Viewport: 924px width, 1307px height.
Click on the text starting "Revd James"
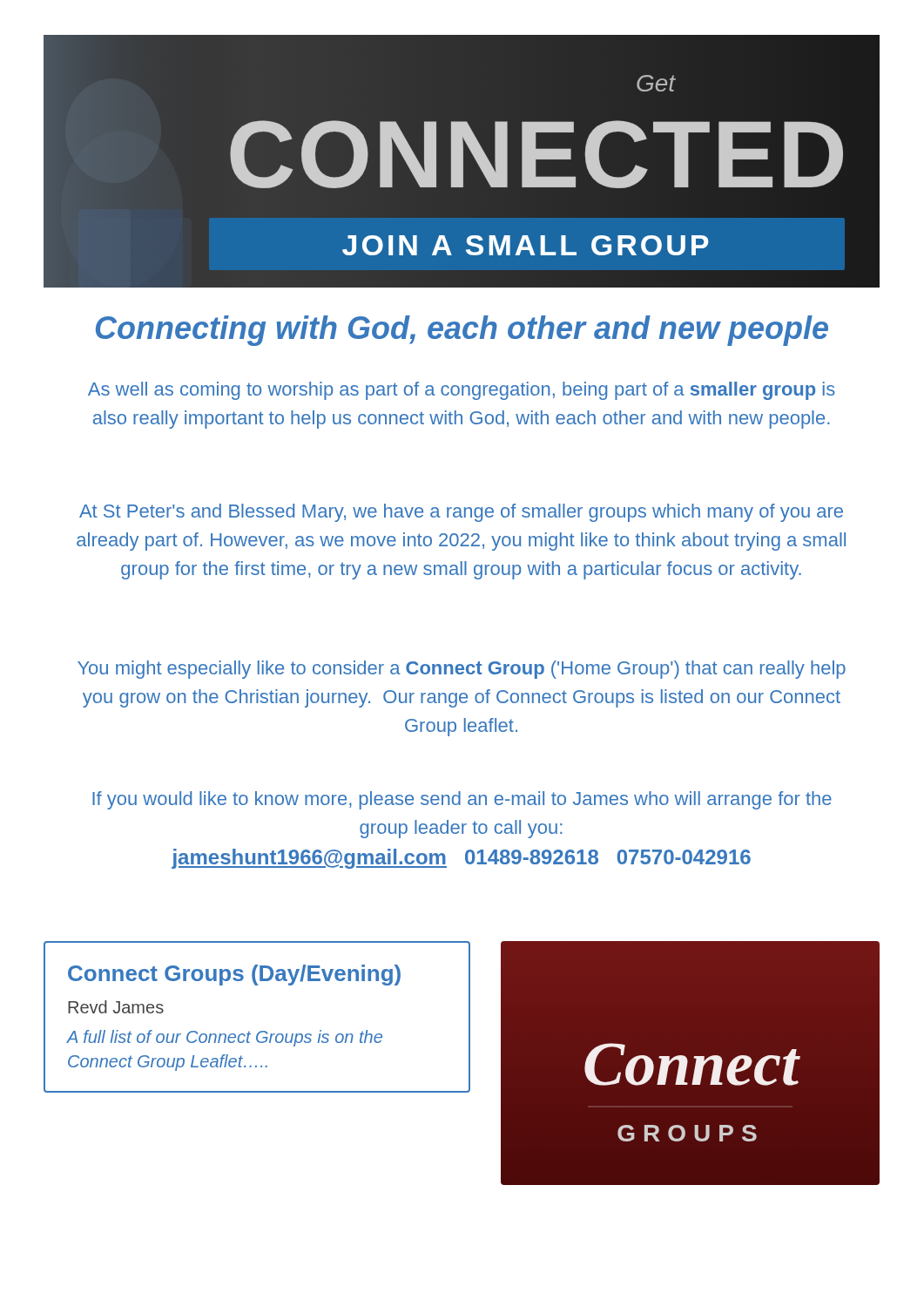(115, 1007)
